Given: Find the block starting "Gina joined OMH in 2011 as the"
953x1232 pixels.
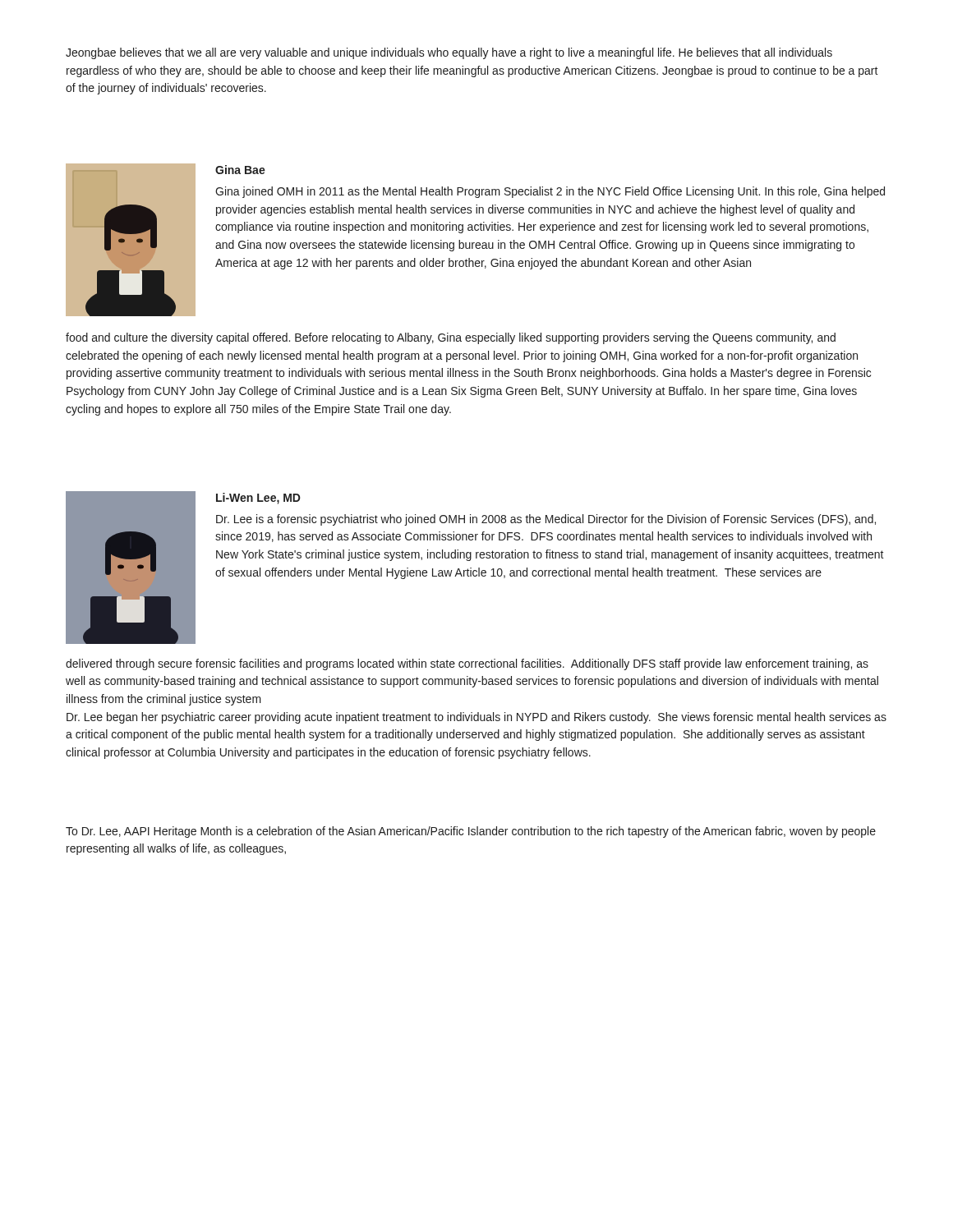Looking at the screenshot, I should [551, 227].
